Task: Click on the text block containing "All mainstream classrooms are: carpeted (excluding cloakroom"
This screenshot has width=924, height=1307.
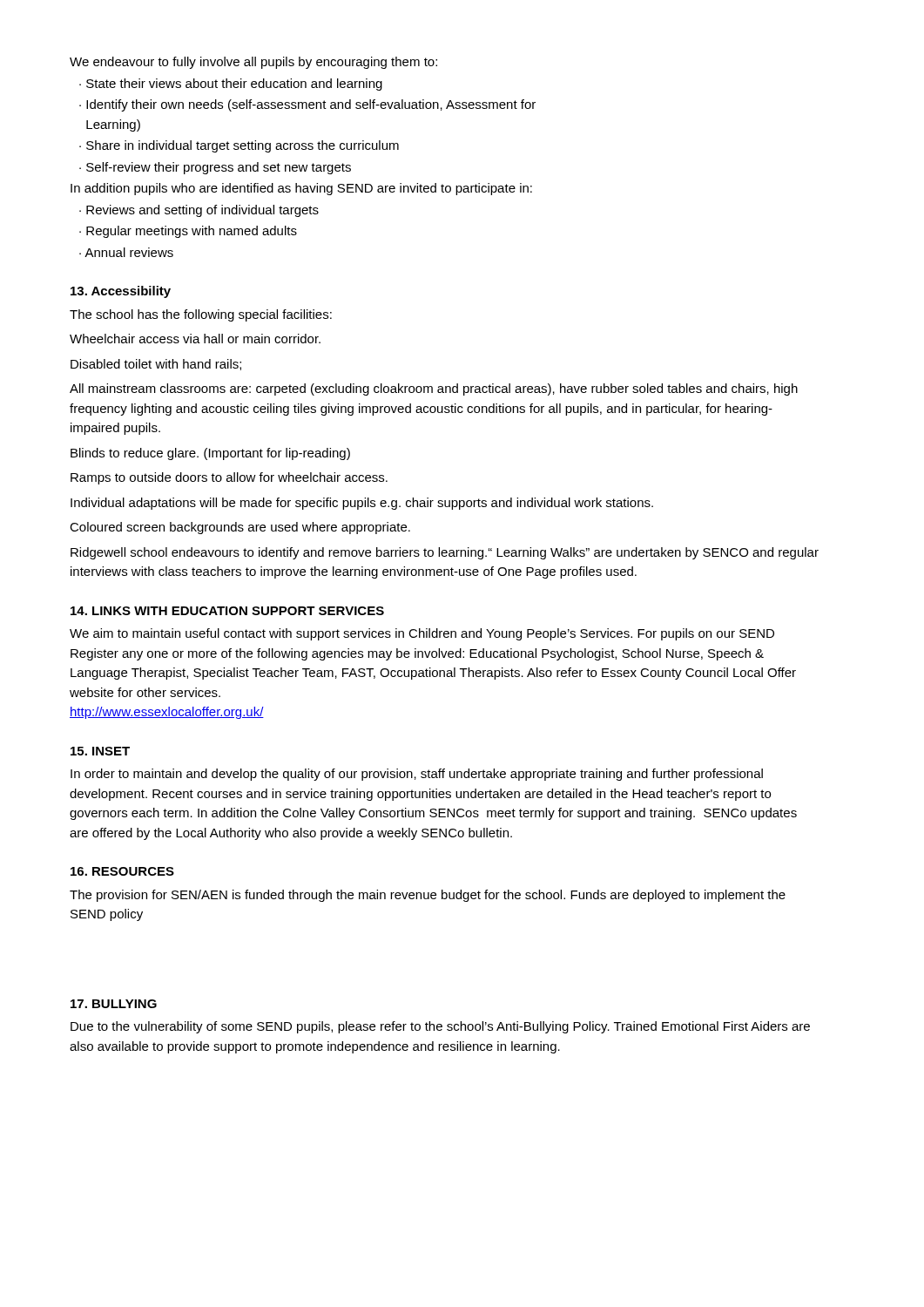Action: click(434, 408)
